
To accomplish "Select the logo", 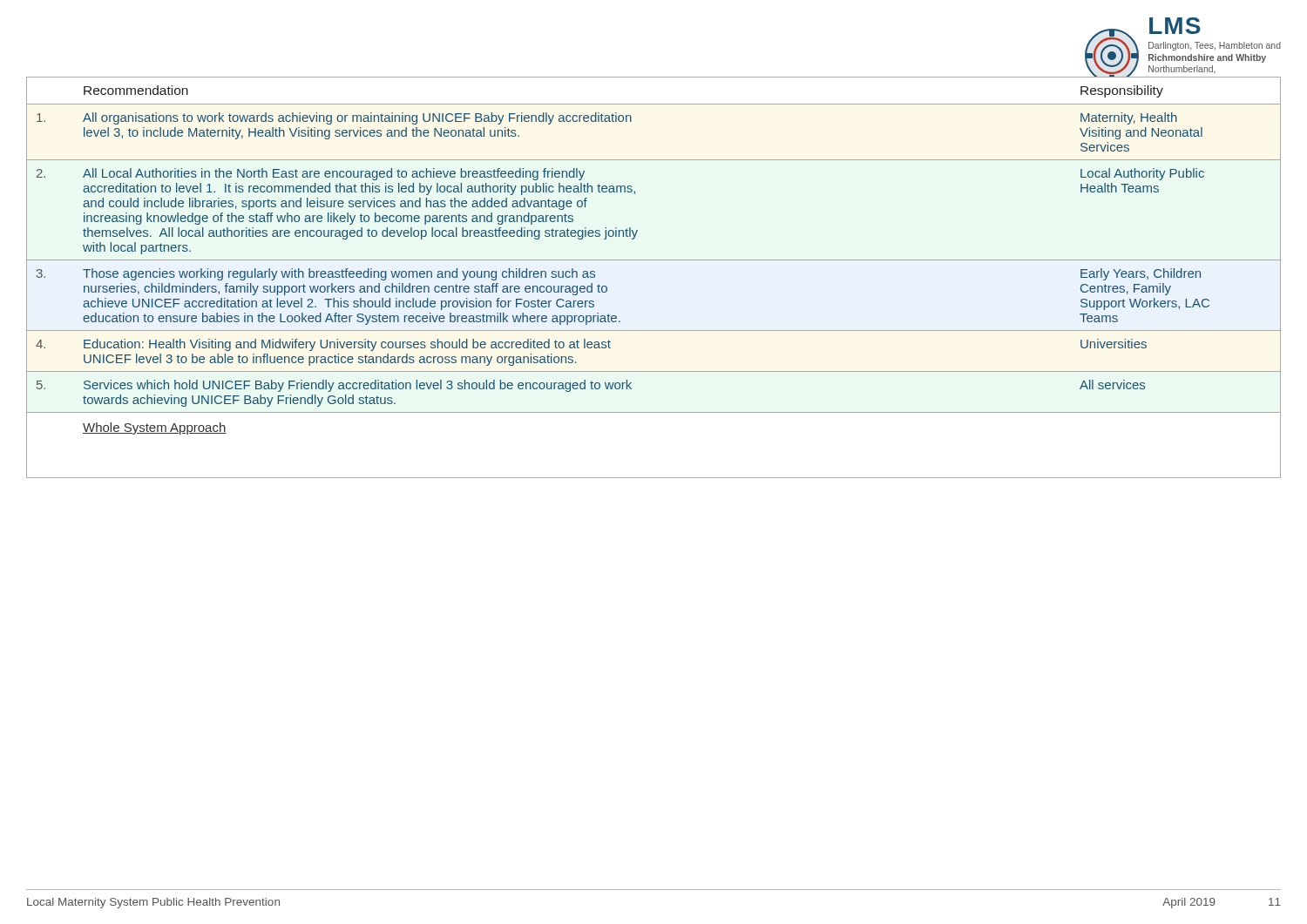I will [1183, 56].
